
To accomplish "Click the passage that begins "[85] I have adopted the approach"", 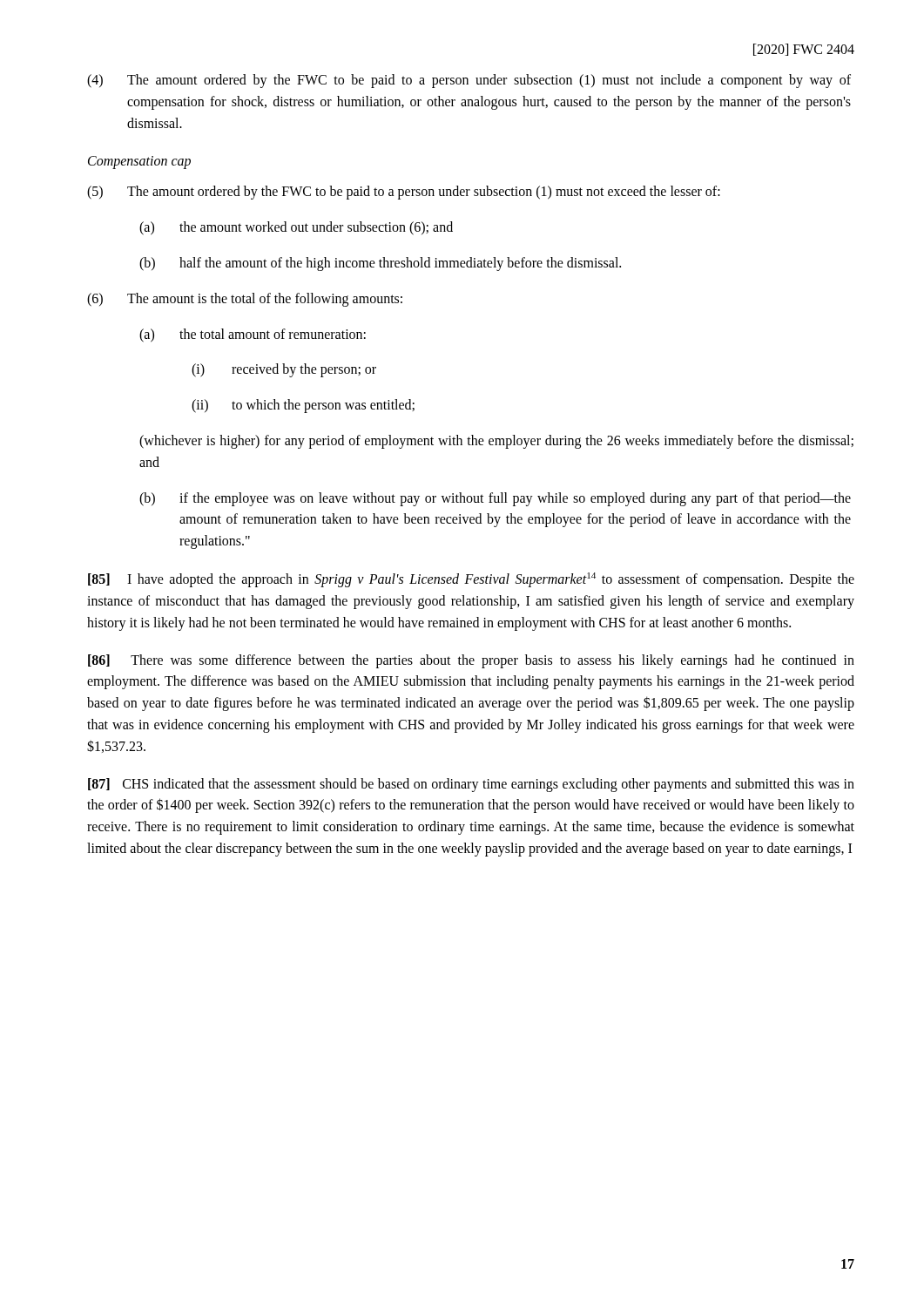I will tap(471, 600).
